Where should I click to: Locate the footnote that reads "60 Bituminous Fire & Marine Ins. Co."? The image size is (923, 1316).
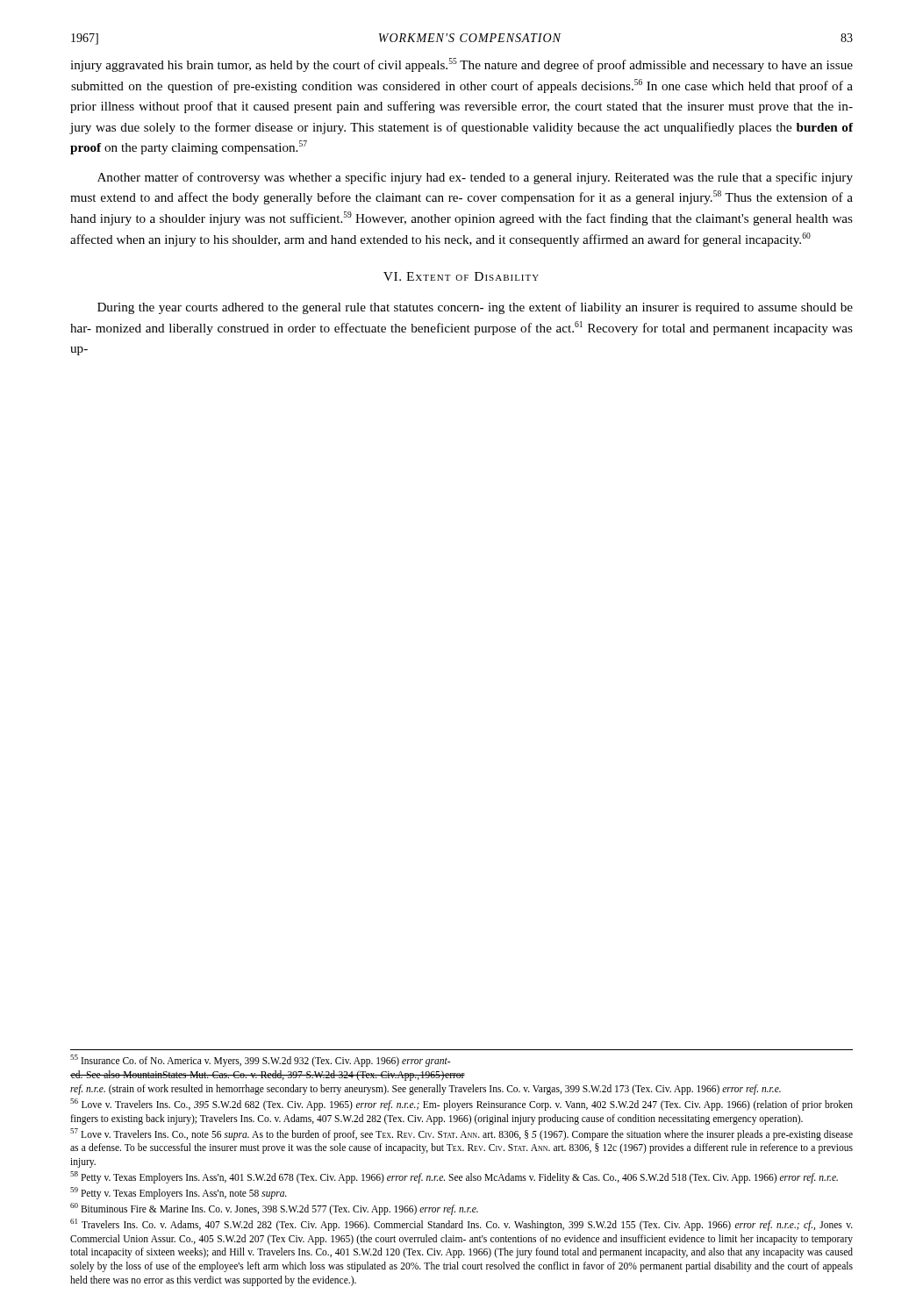click(275, 1208)
